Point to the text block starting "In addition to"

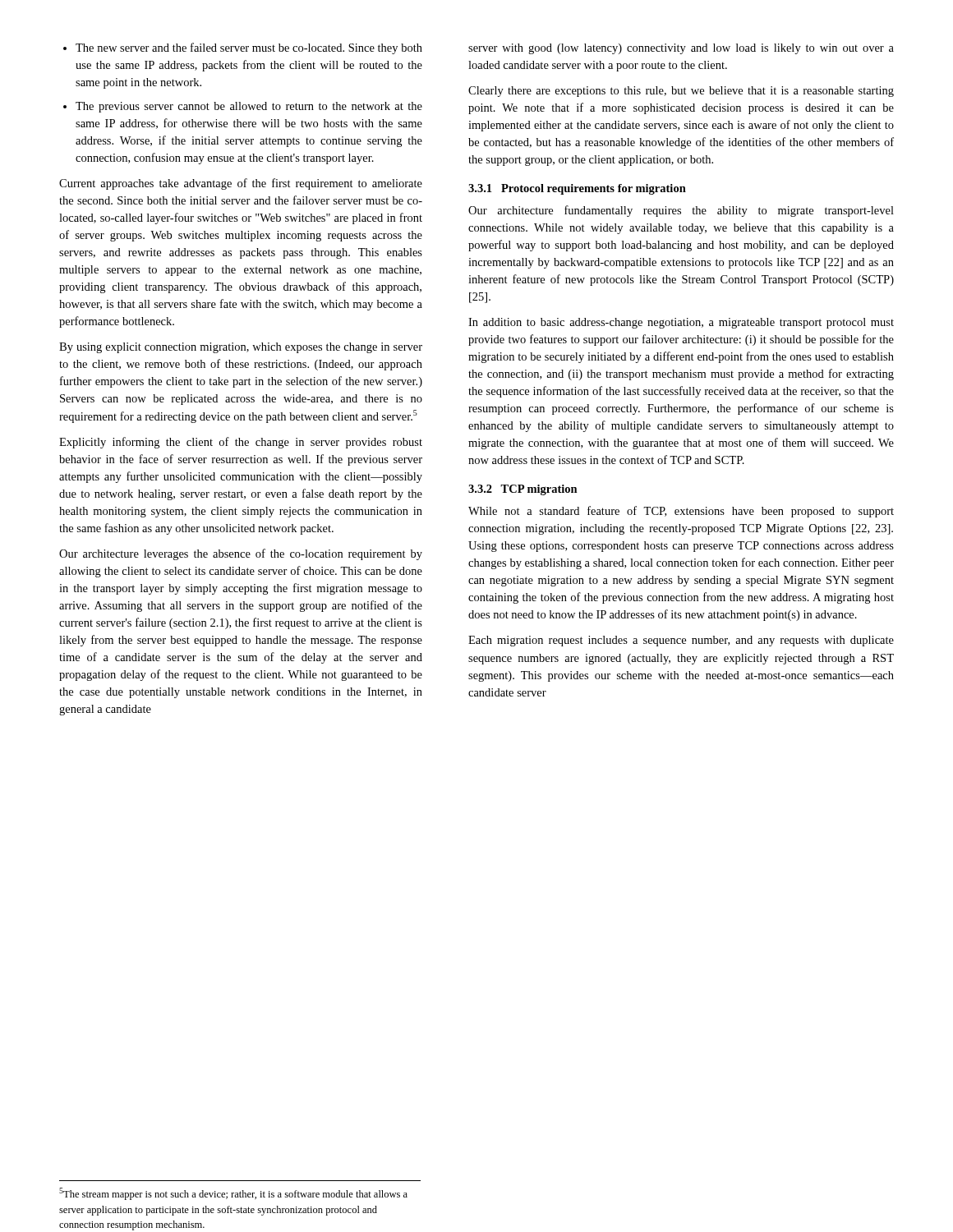(681, 391)
